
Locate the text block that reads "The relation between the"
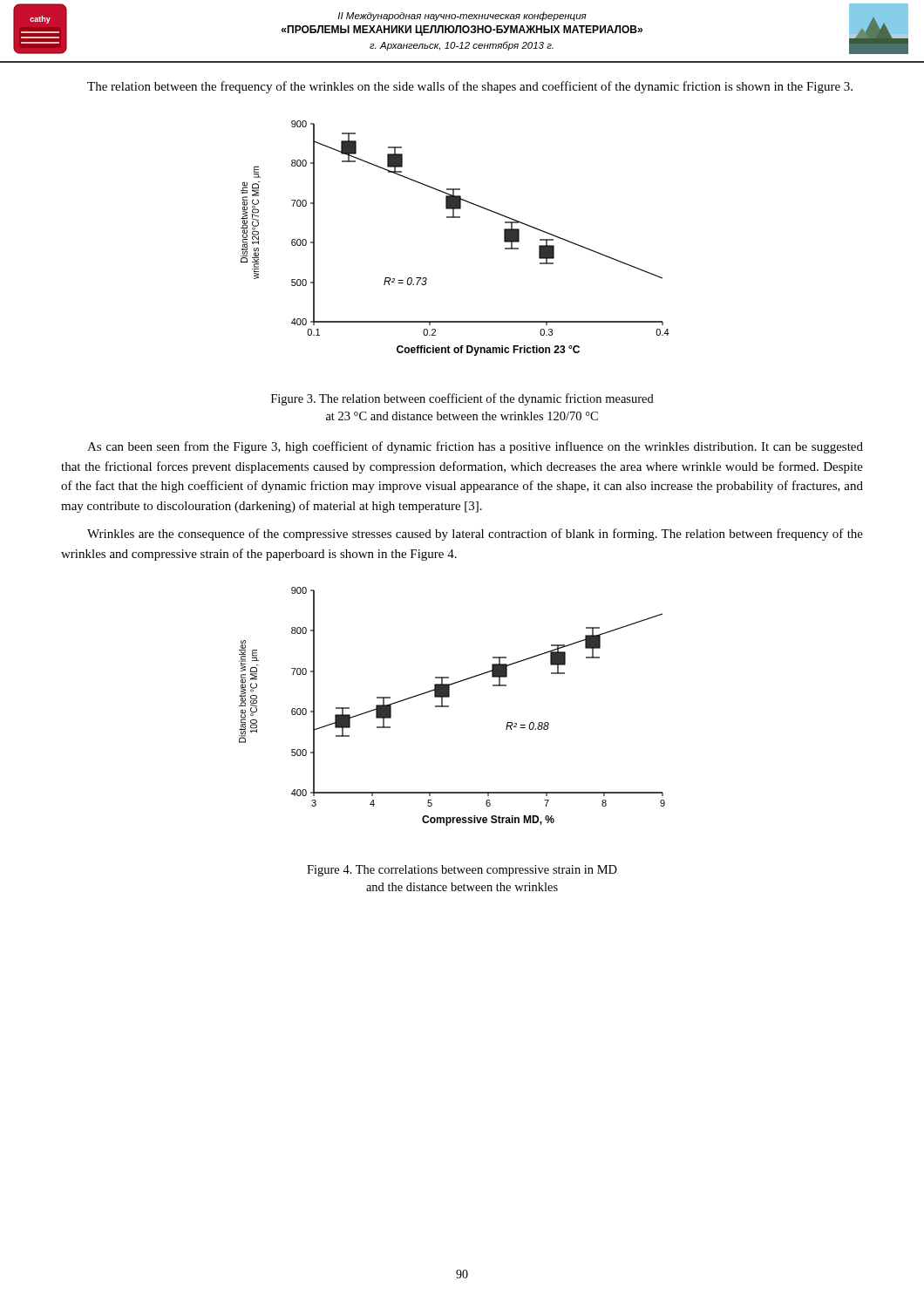(x=470, y=86)
